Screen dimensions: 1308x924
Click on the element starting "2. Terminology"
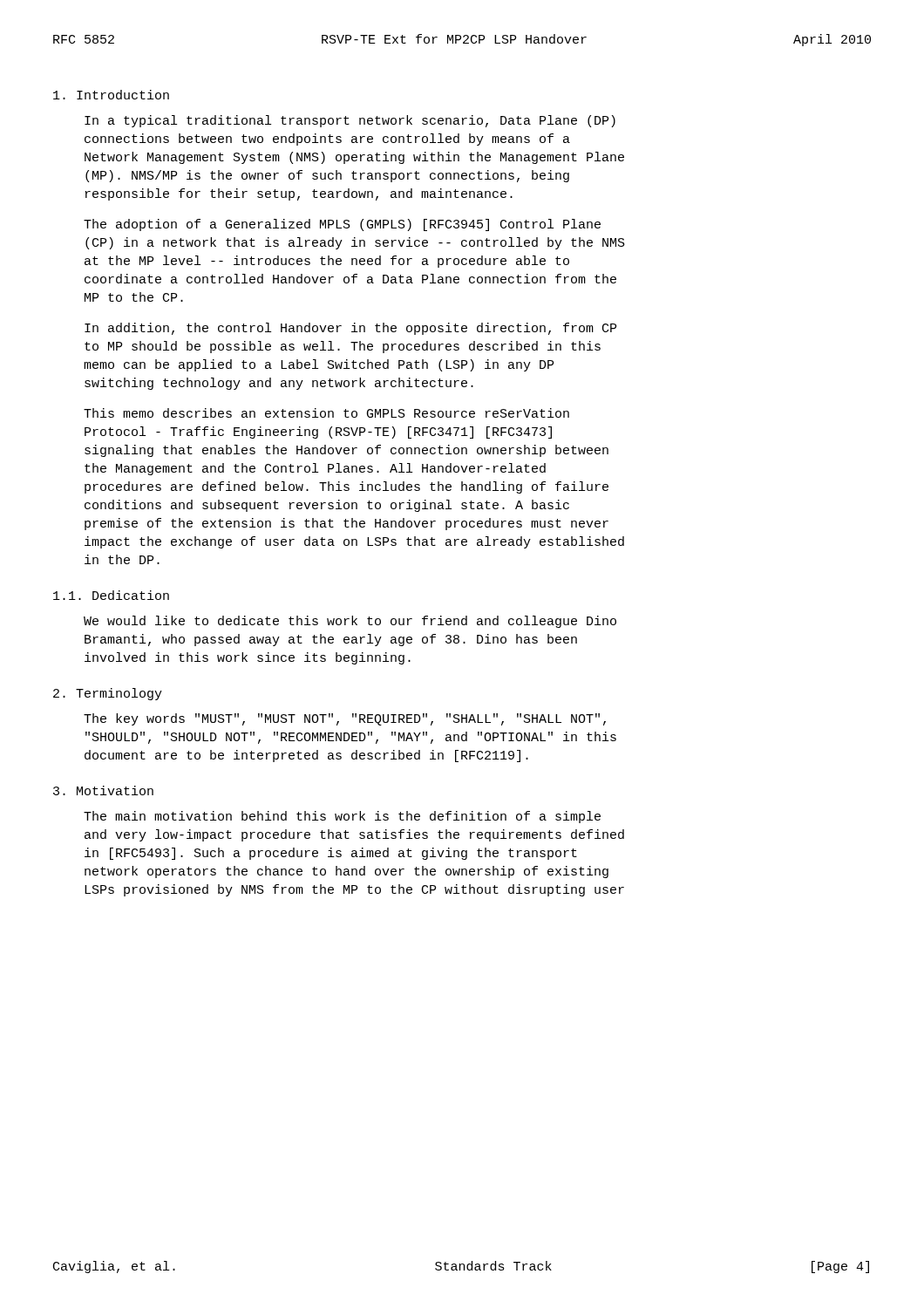(107, 695)
